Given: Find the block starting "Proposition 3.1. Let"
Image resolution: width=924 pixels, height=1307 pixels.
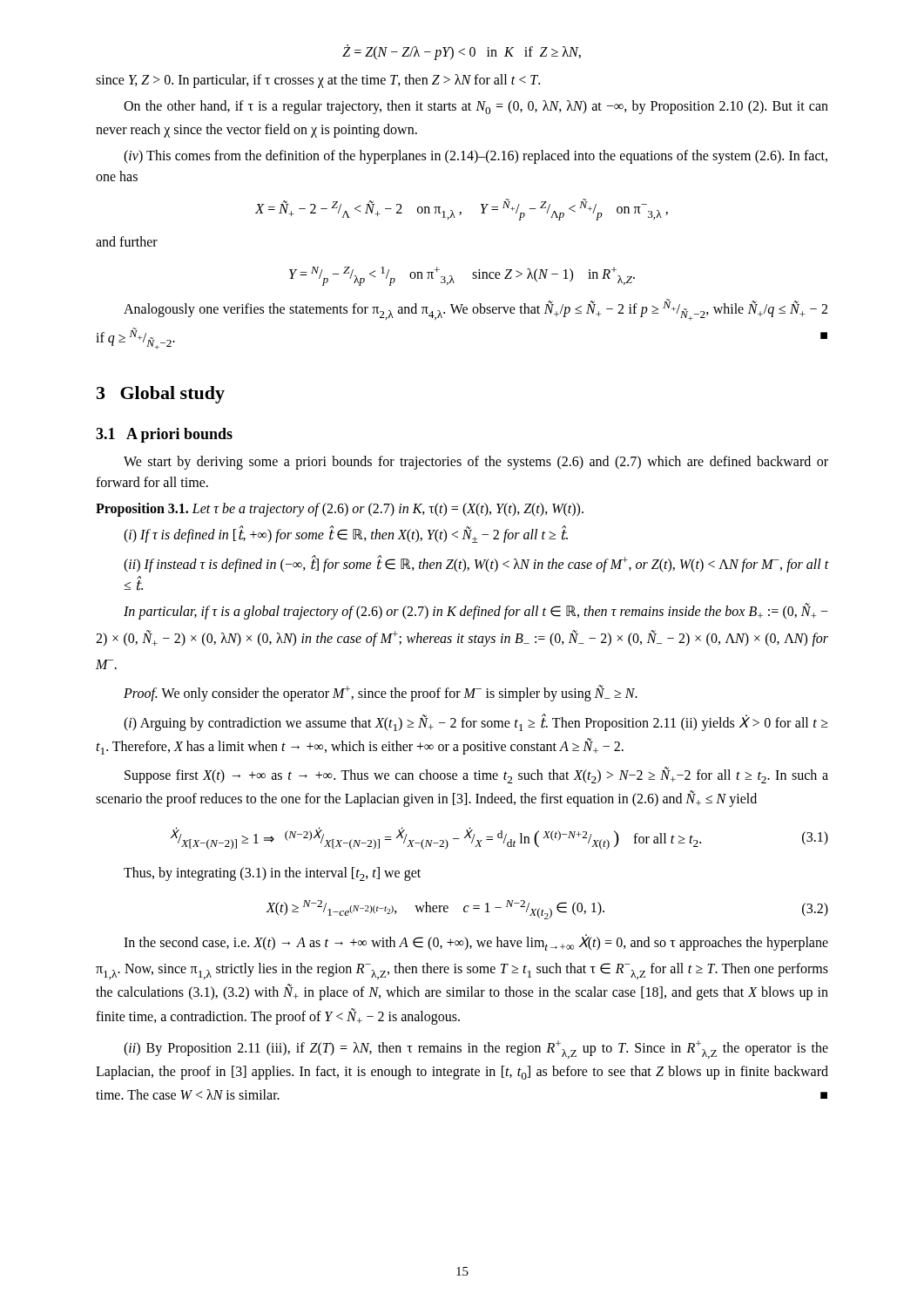Looking at the screenshot, I should [x=462, y=509].
